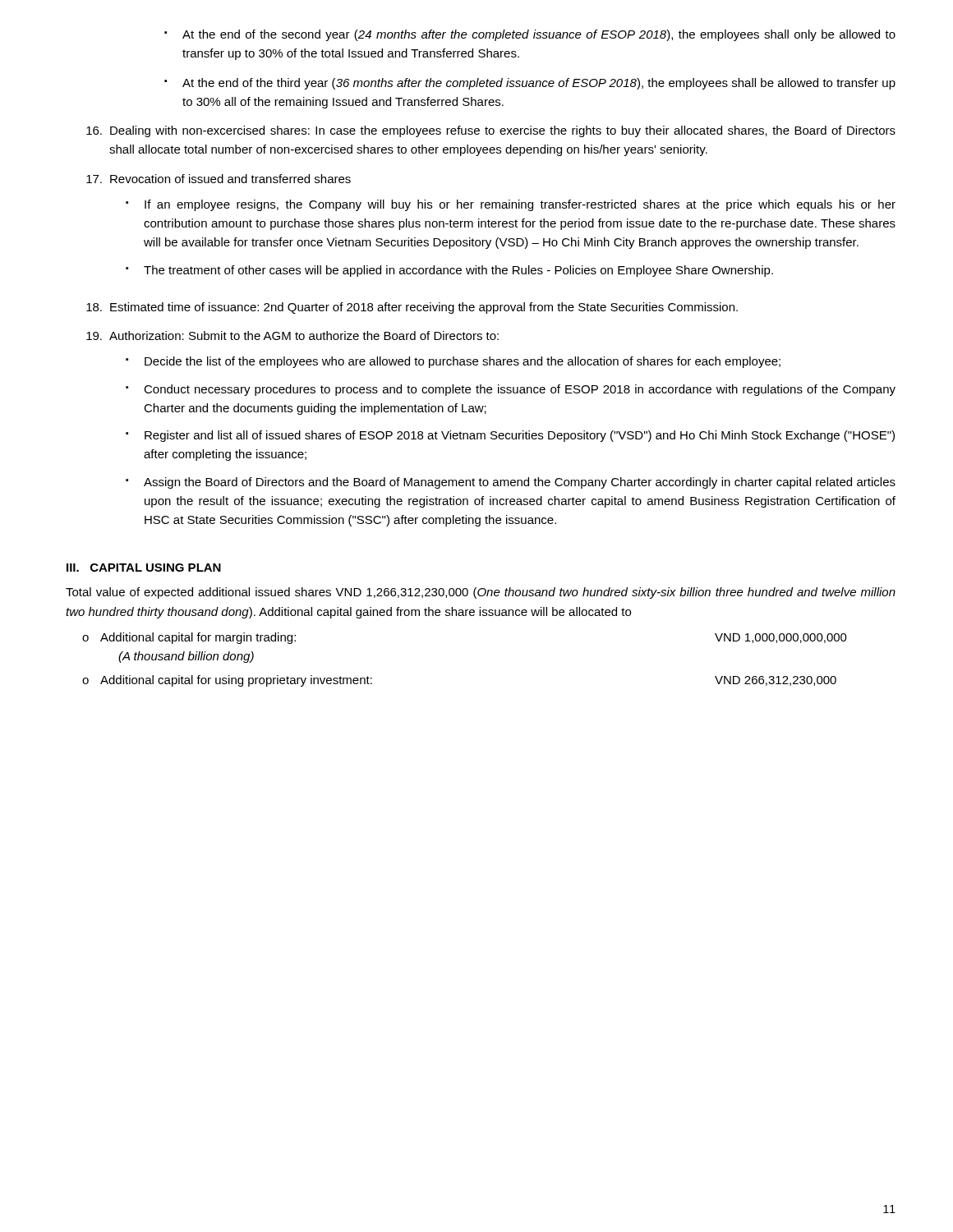Find the element starting "The treatment of other cases will be"
Screen dimensions: 1232x953
click(x=511, y=270)
